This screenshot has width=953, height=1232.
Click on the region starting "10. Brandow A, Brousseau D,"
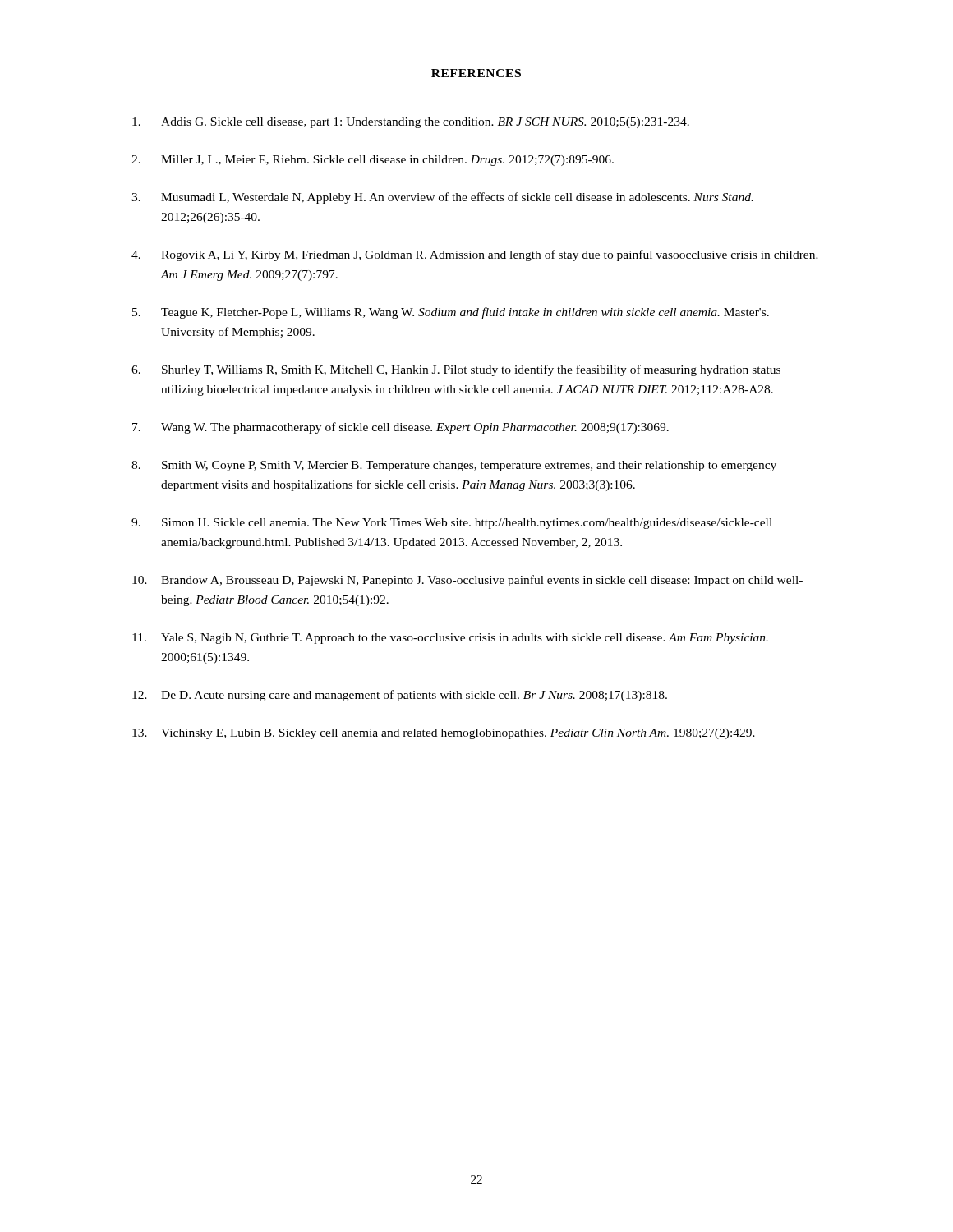point(476,590)
